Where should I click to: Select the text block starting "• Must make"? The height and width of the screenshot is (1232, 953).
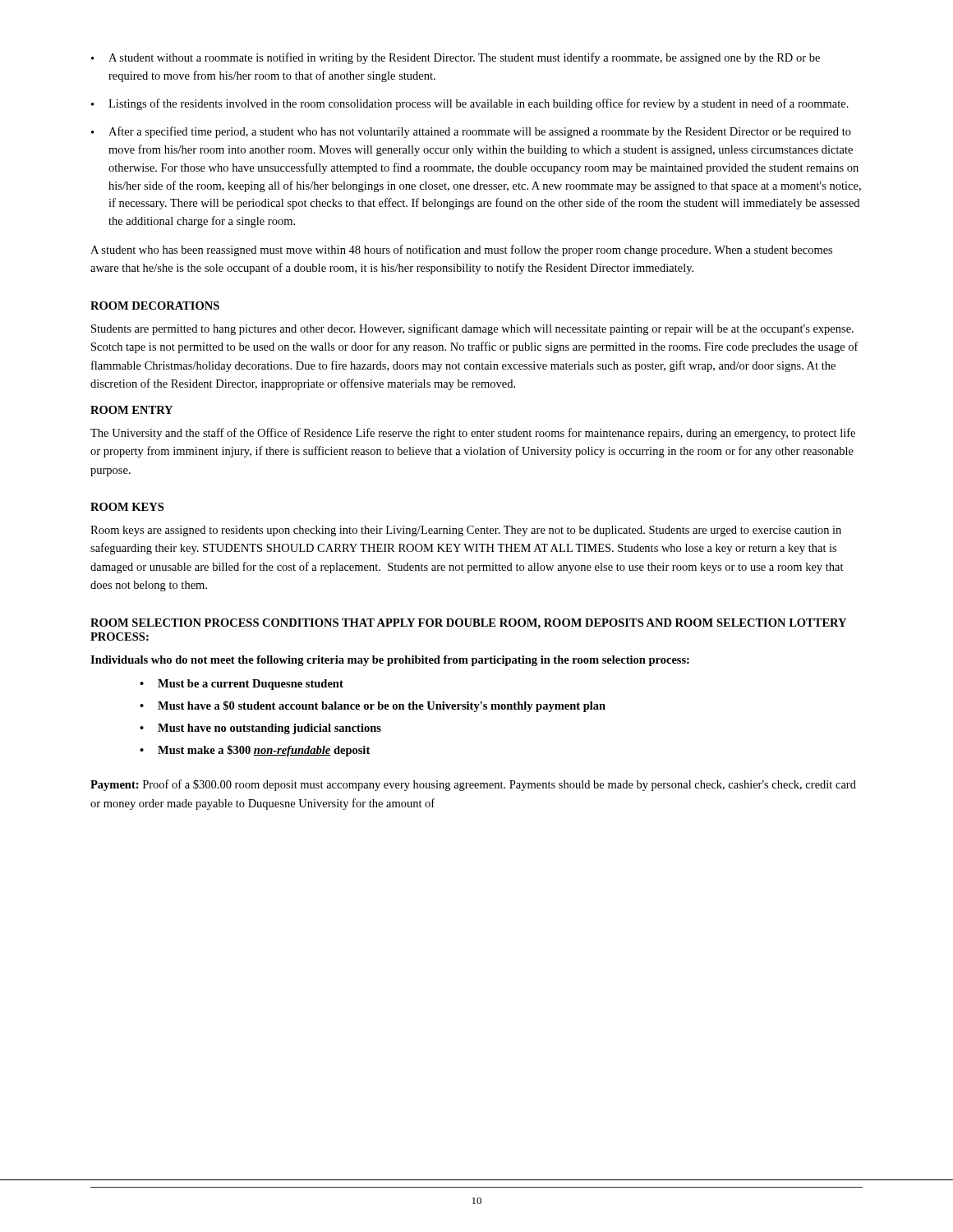coord(255,750)
